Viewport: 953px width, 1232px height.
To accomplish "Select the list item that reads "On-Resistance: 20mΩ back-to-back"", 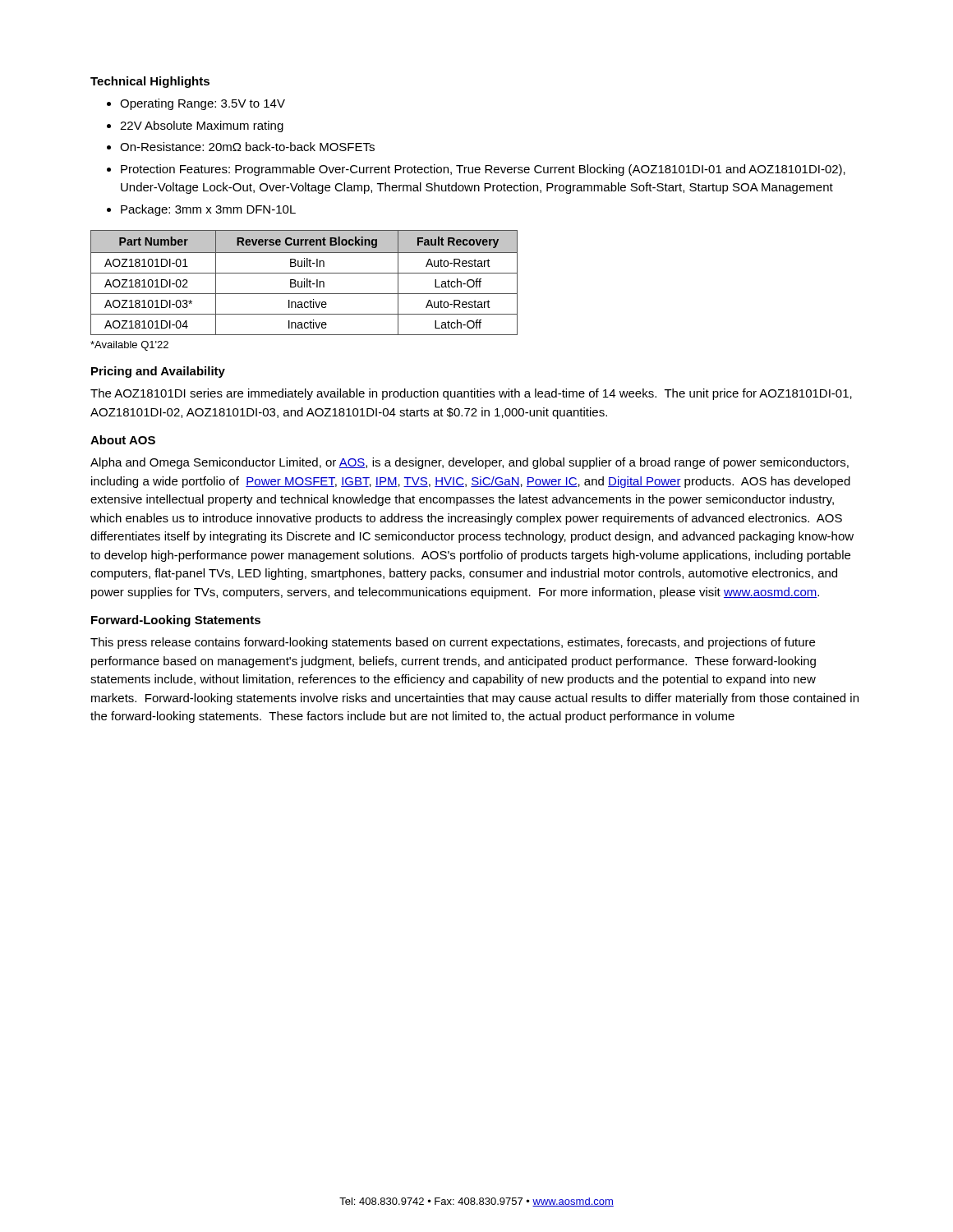I will point(247,147).
